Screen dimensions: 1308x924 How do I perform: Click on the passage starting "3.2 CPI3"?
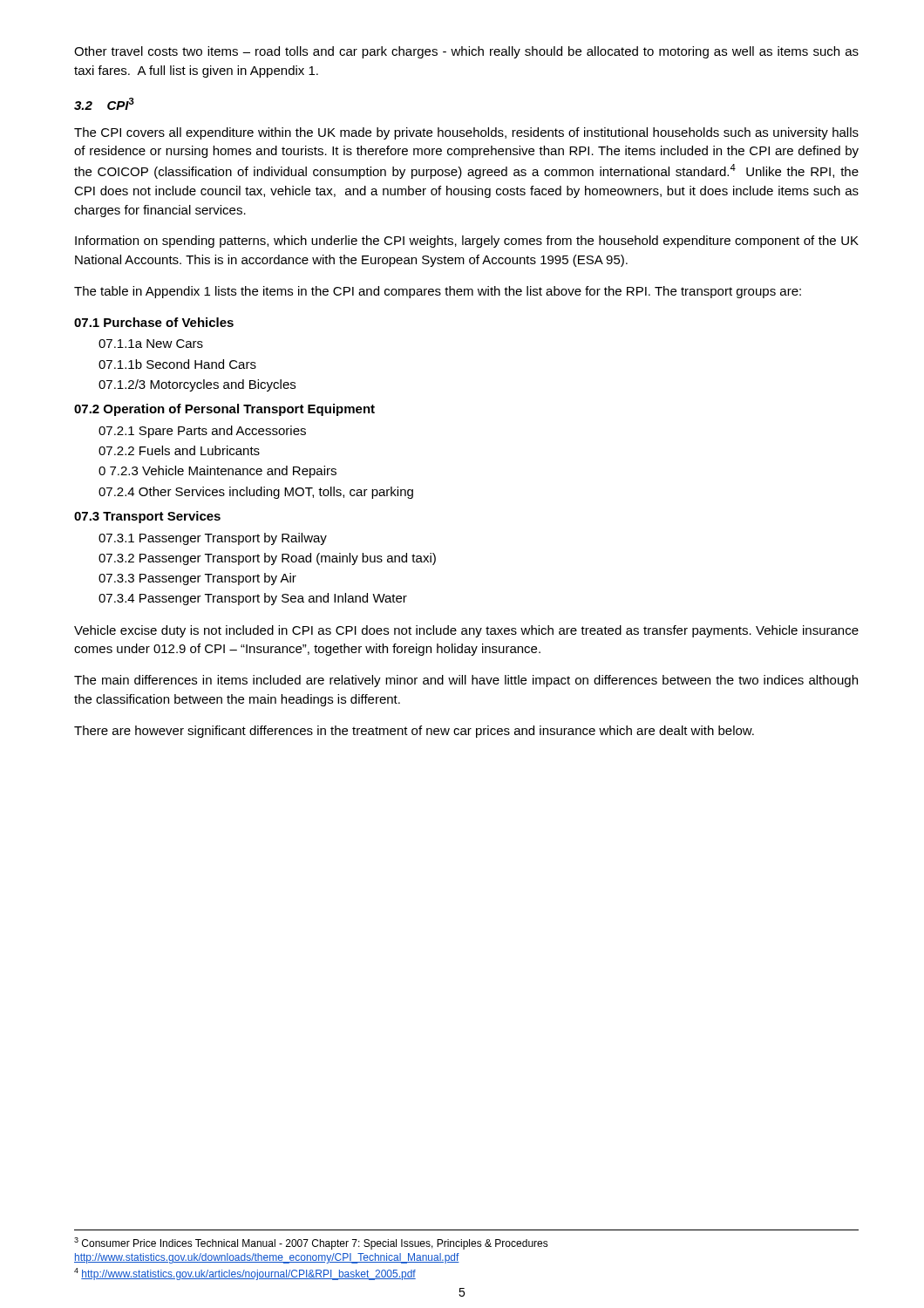pos(104,104)
